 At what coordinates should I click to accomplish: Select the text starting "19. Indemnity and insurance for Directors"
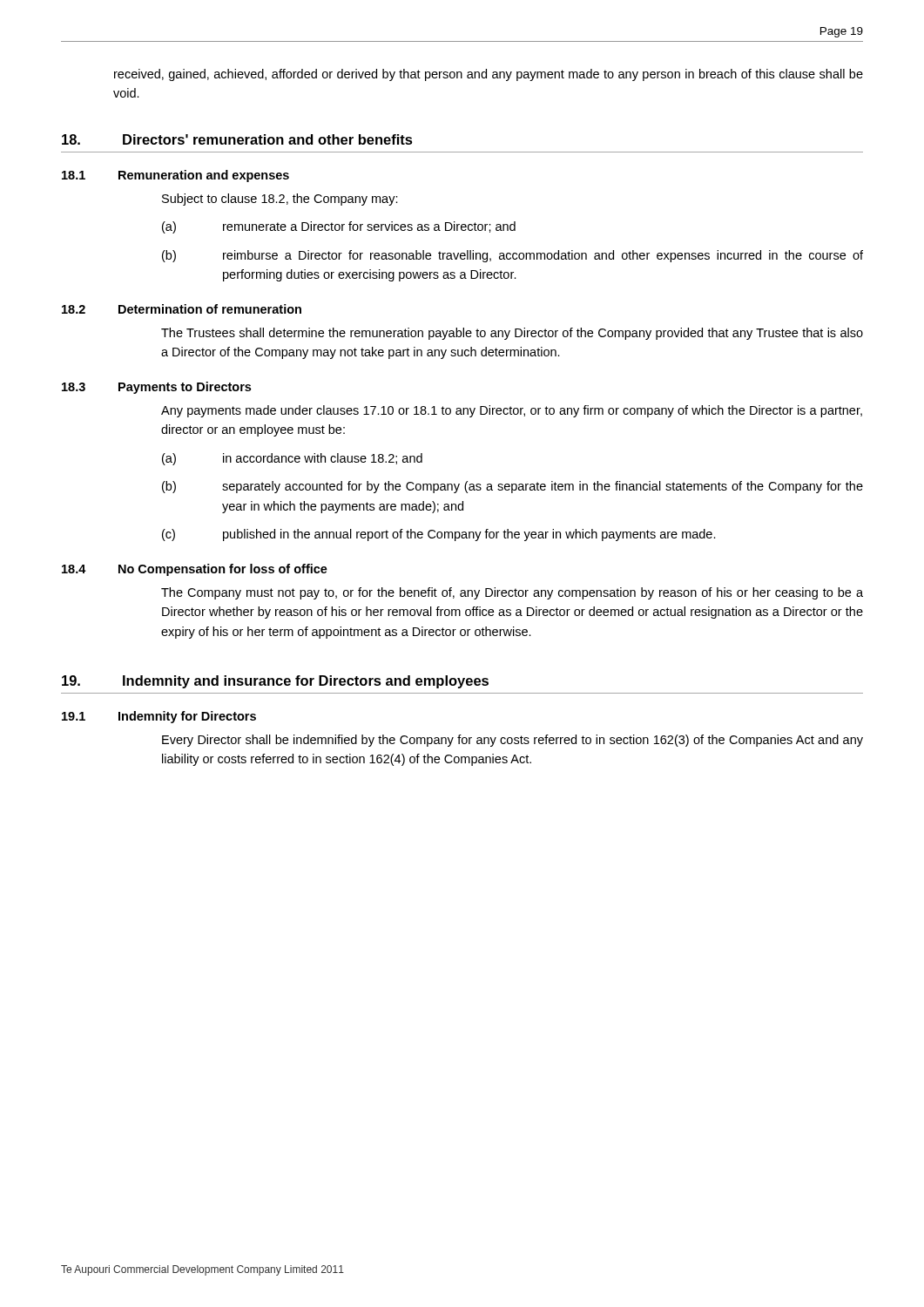coord(275,681)
